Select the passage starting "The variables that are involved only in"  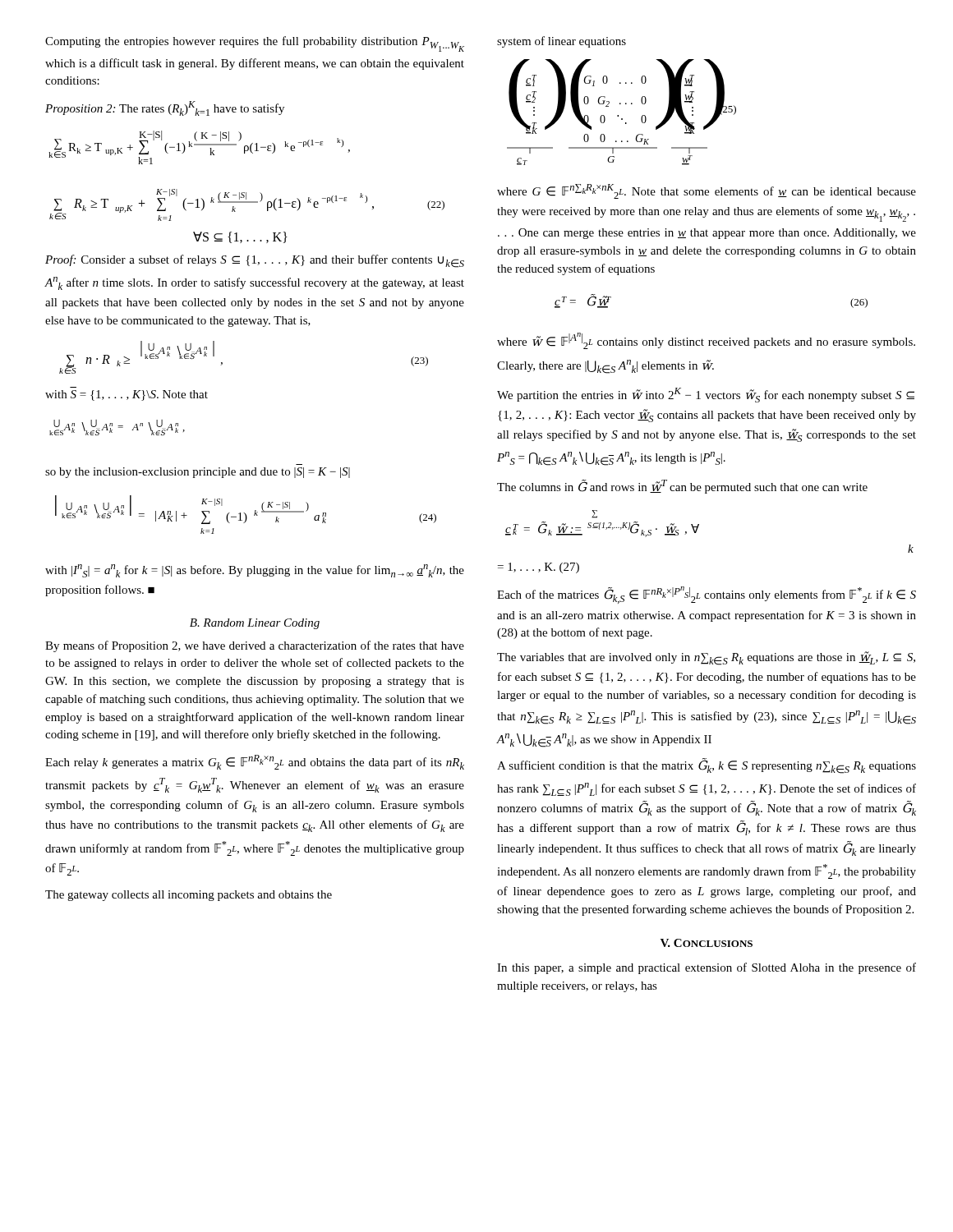coord(707,700)
